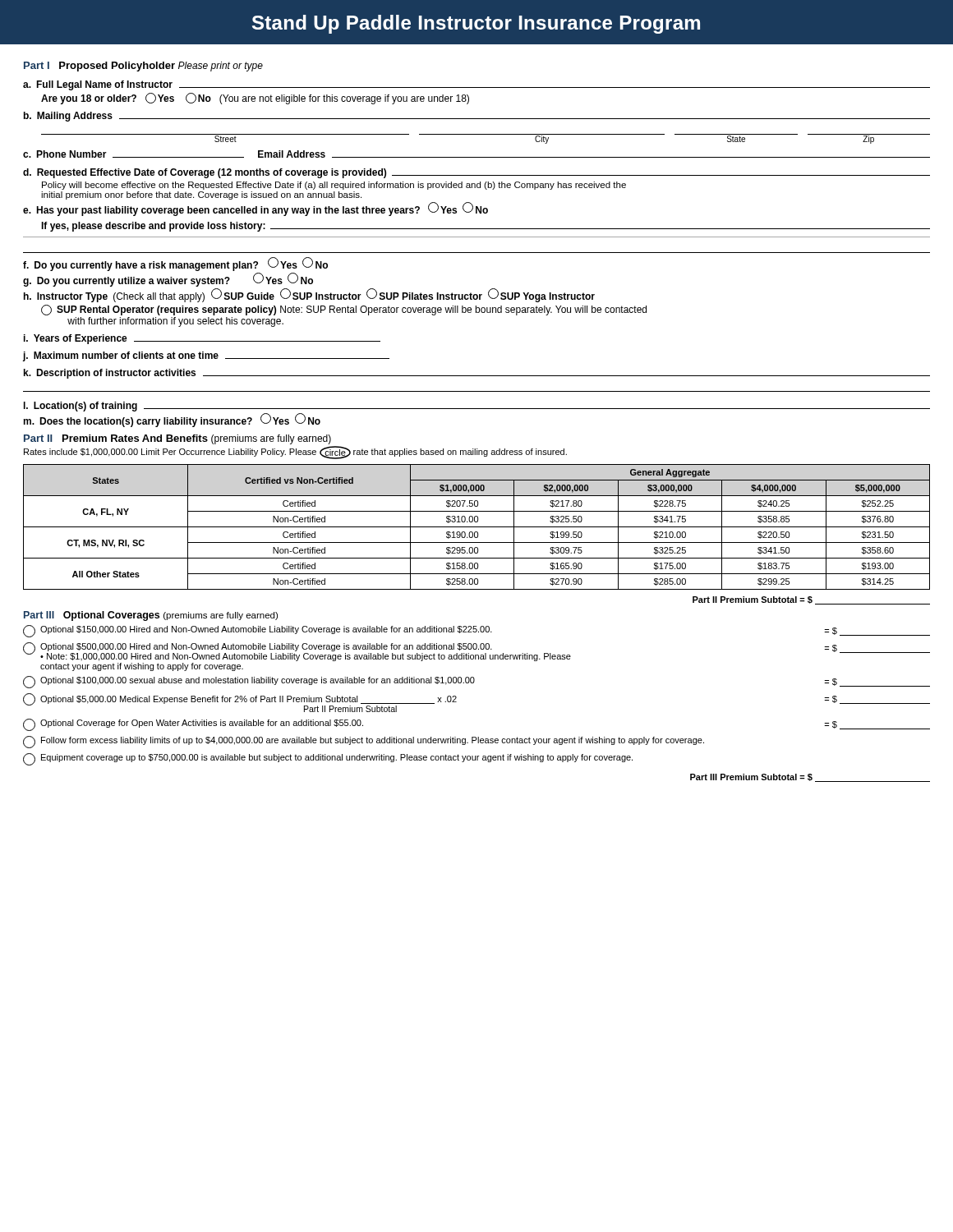The height and width of the screenshot is (1232, 953).
Task: Point to the block beginning "j. Maximum number of clients at one"
Action: (206, 354)
